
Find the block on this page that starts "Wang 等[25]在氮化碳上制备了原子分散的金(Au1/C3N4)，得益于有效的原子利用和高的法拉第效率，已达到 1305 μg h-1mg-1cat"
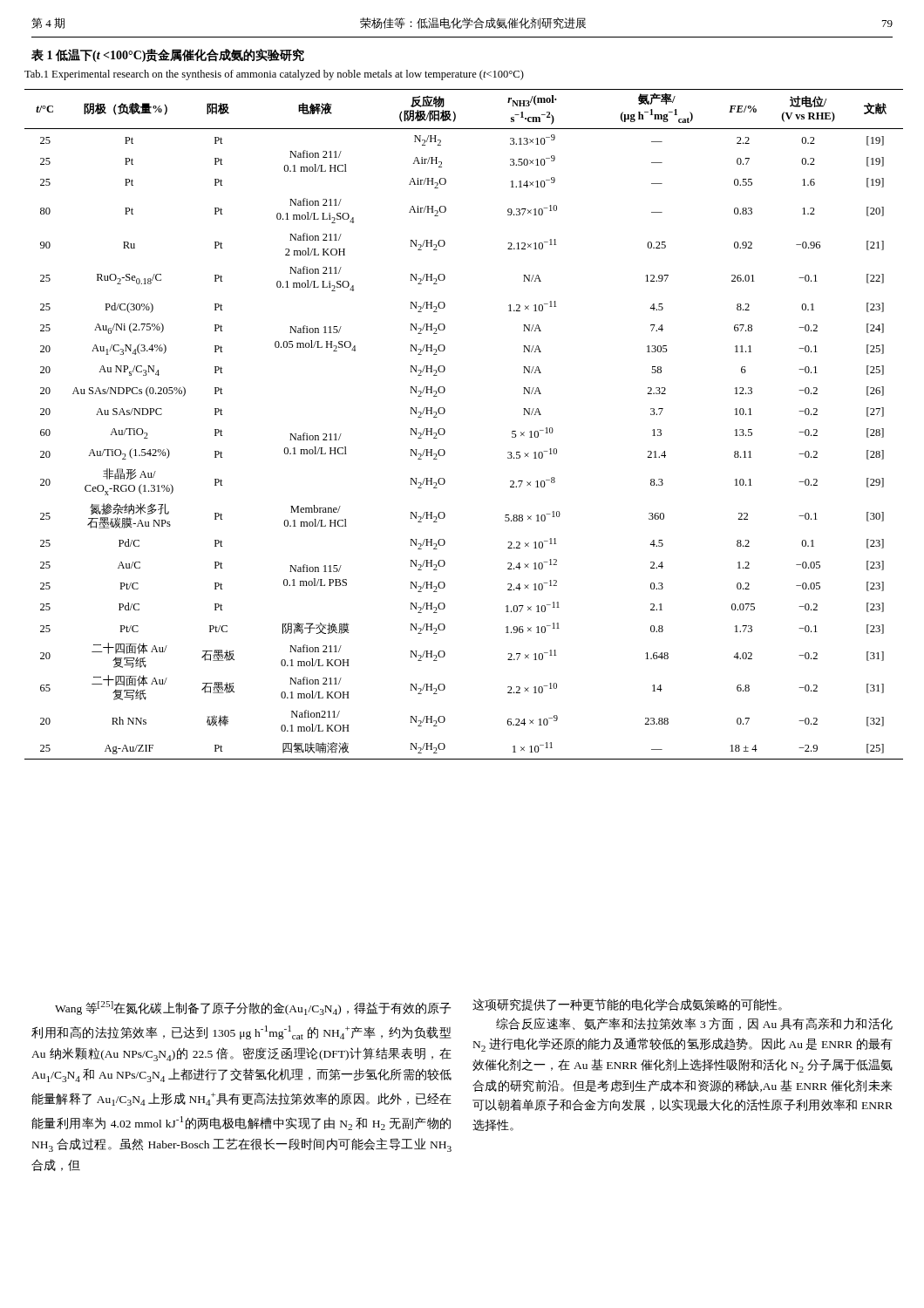(x=241, y=1086)
